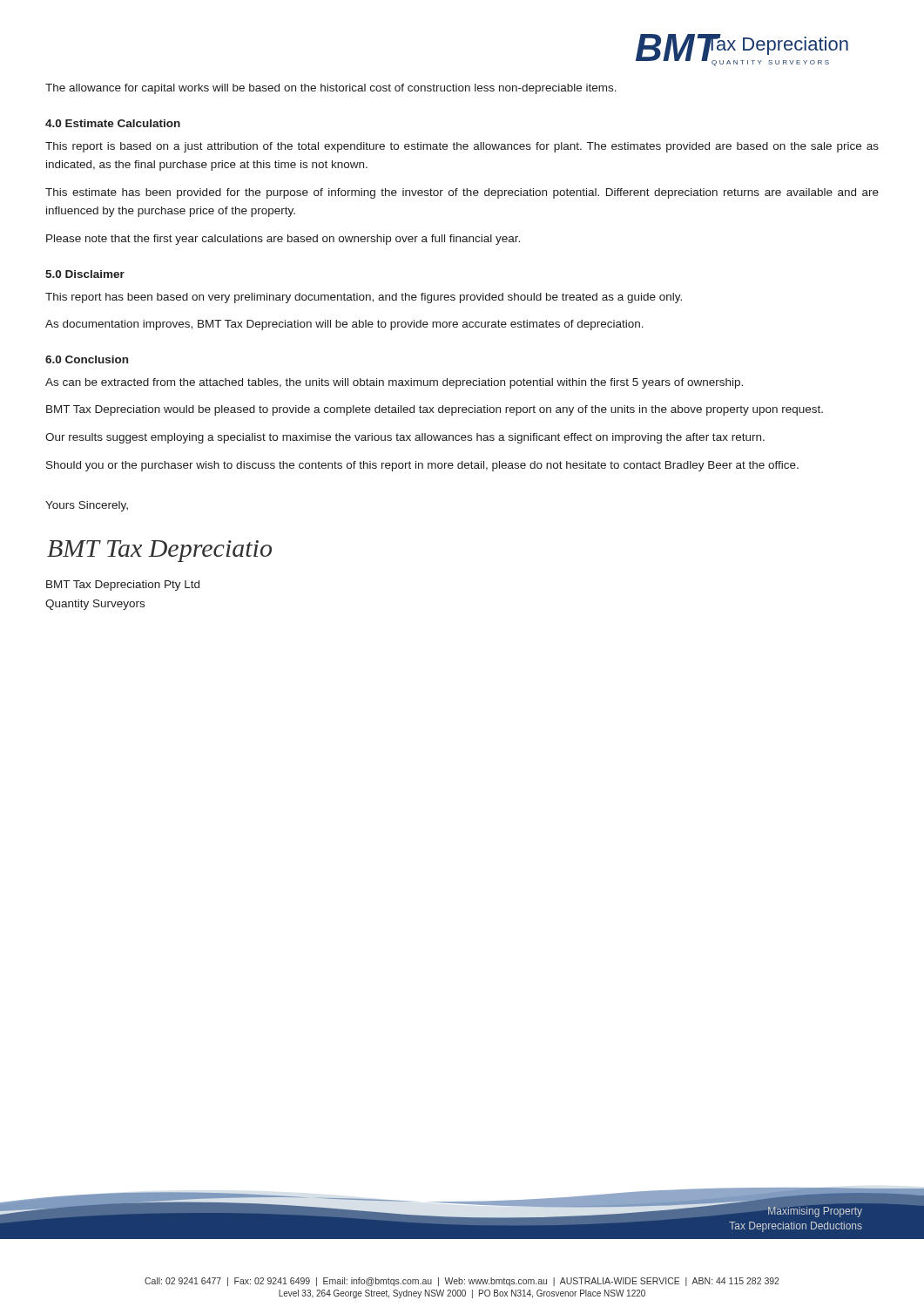Locate the text block that says "This report is based on a just"
The width and height of the screenshot is (924, 1307).
point(462,155)
